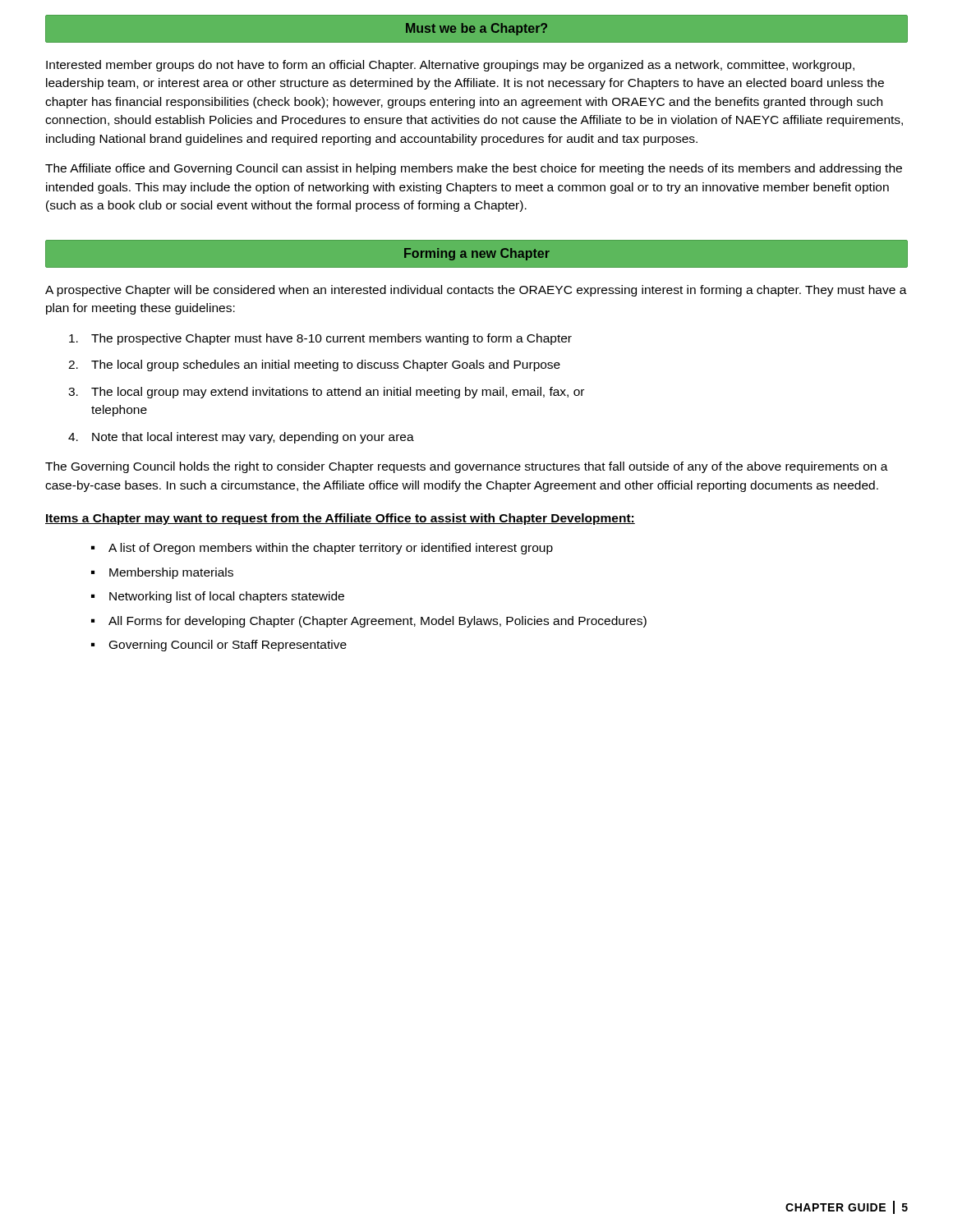Locate the text block with the text "The Governing Council holds the right to consider"
953x1232 pixels.
point(466,475)
